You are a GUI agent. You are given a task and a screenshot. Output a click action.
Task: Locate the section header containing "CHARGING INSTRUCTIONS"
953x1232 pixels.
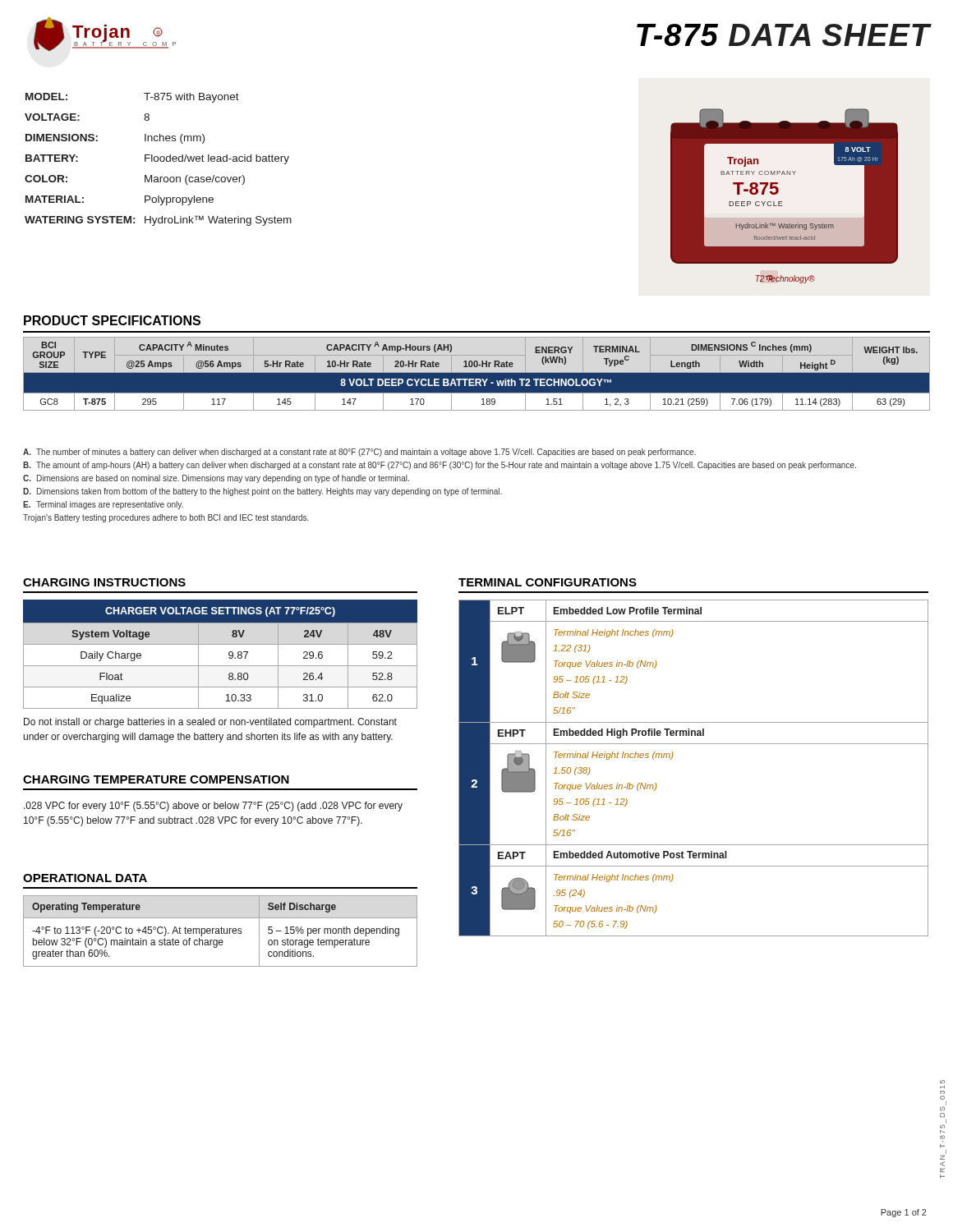click(x=220, y=584)
